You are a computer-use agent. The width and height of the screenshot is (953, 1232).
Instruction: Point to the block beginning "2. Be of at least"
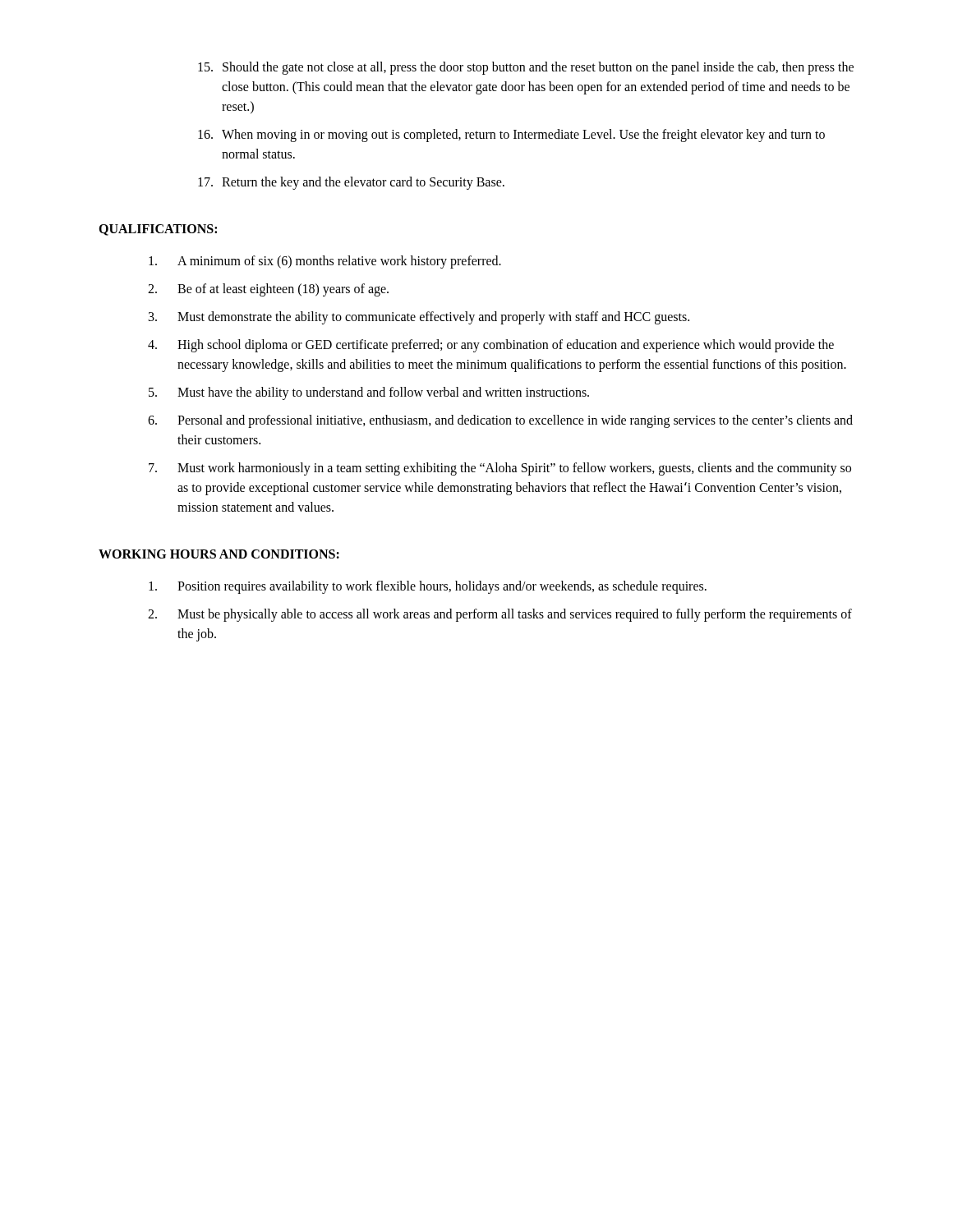coord(268,290)
